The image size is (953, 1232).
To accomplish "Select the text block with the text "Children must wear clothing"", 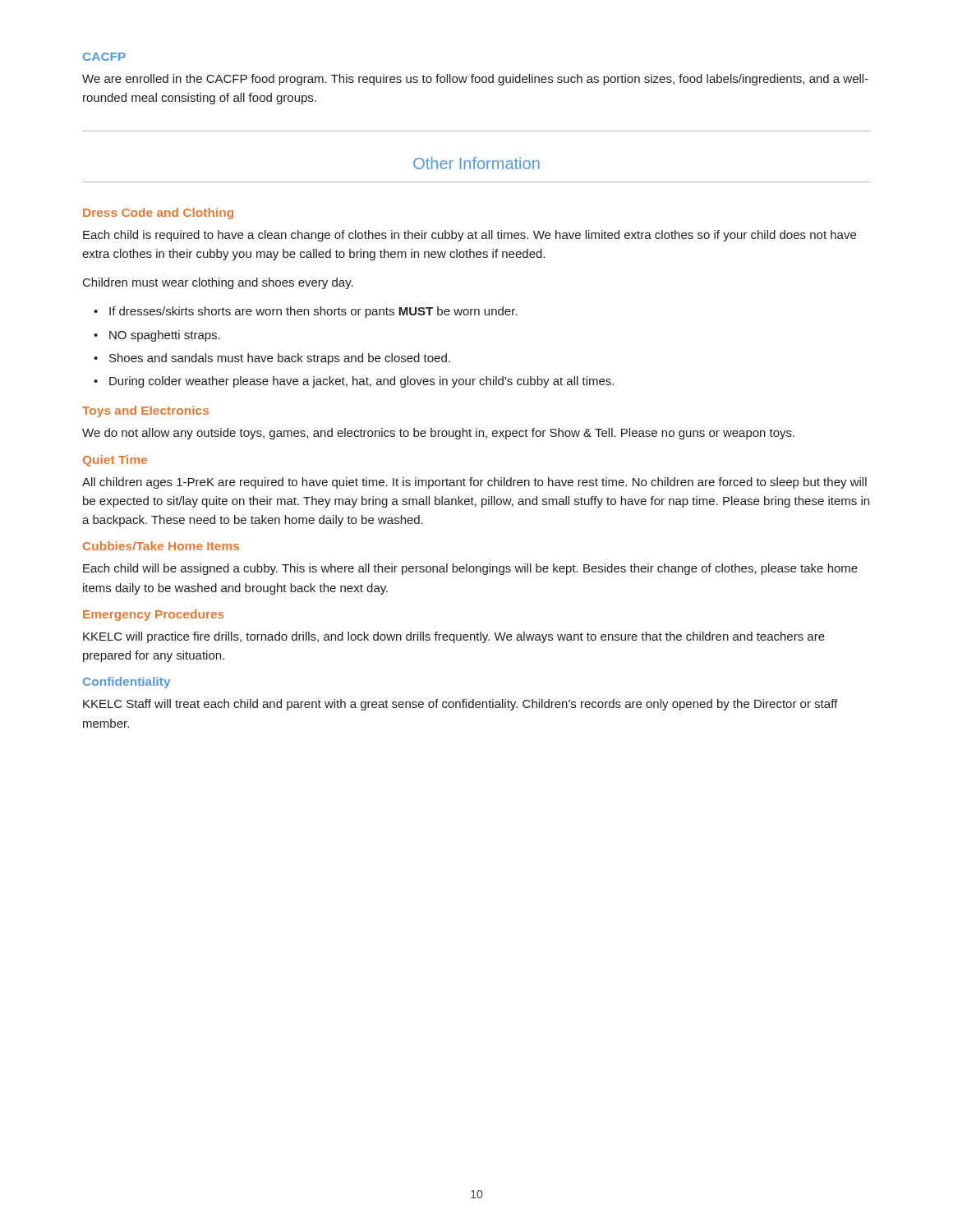I will click(x=218, y=282).
